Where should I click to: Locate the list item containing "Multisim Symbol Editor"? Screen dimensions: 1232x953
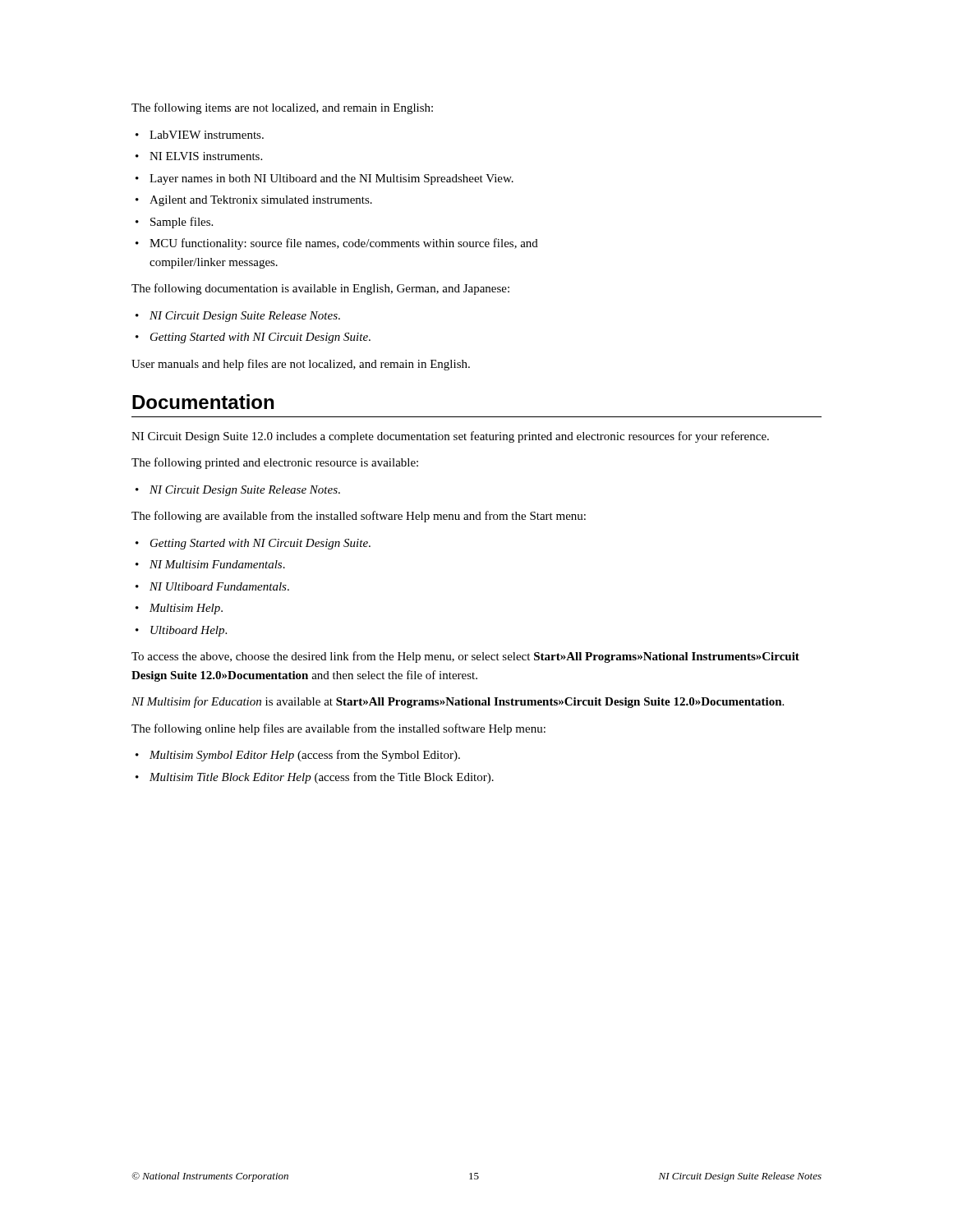[x=298, y=756]
